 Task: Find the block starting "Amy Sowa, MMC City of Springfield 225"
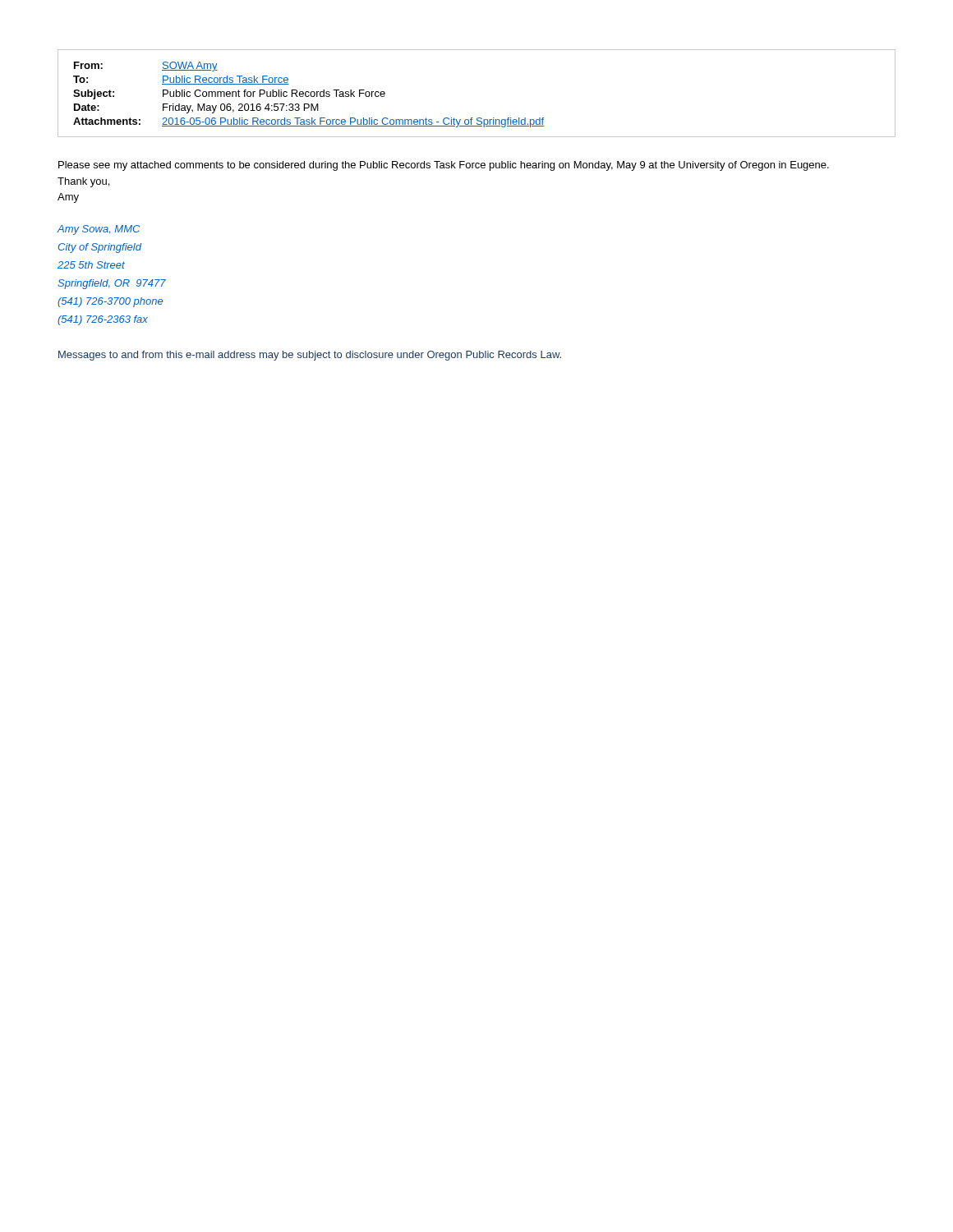112,274
